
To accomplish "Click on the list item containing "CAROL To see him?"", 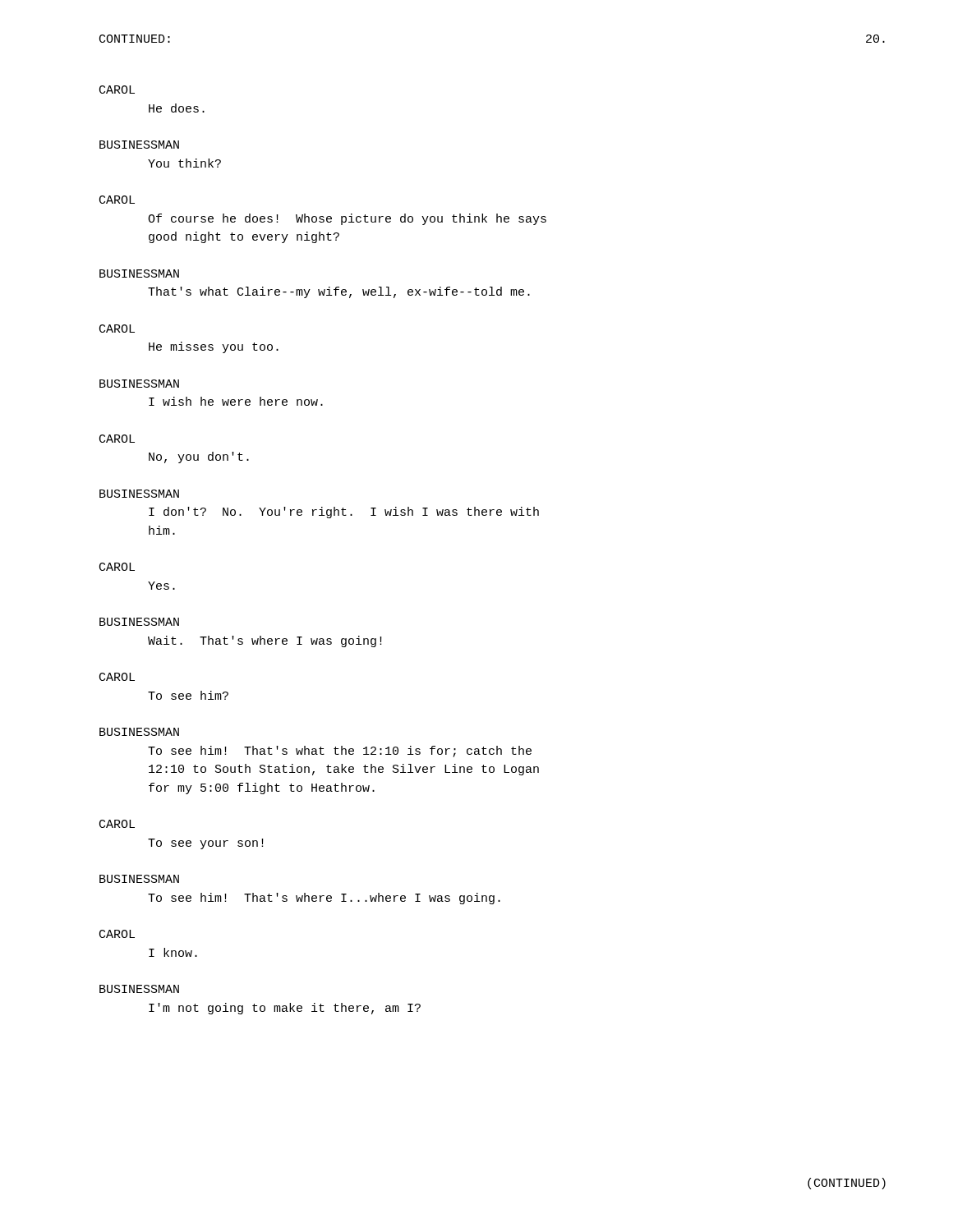I will click(x=117, y=677).
